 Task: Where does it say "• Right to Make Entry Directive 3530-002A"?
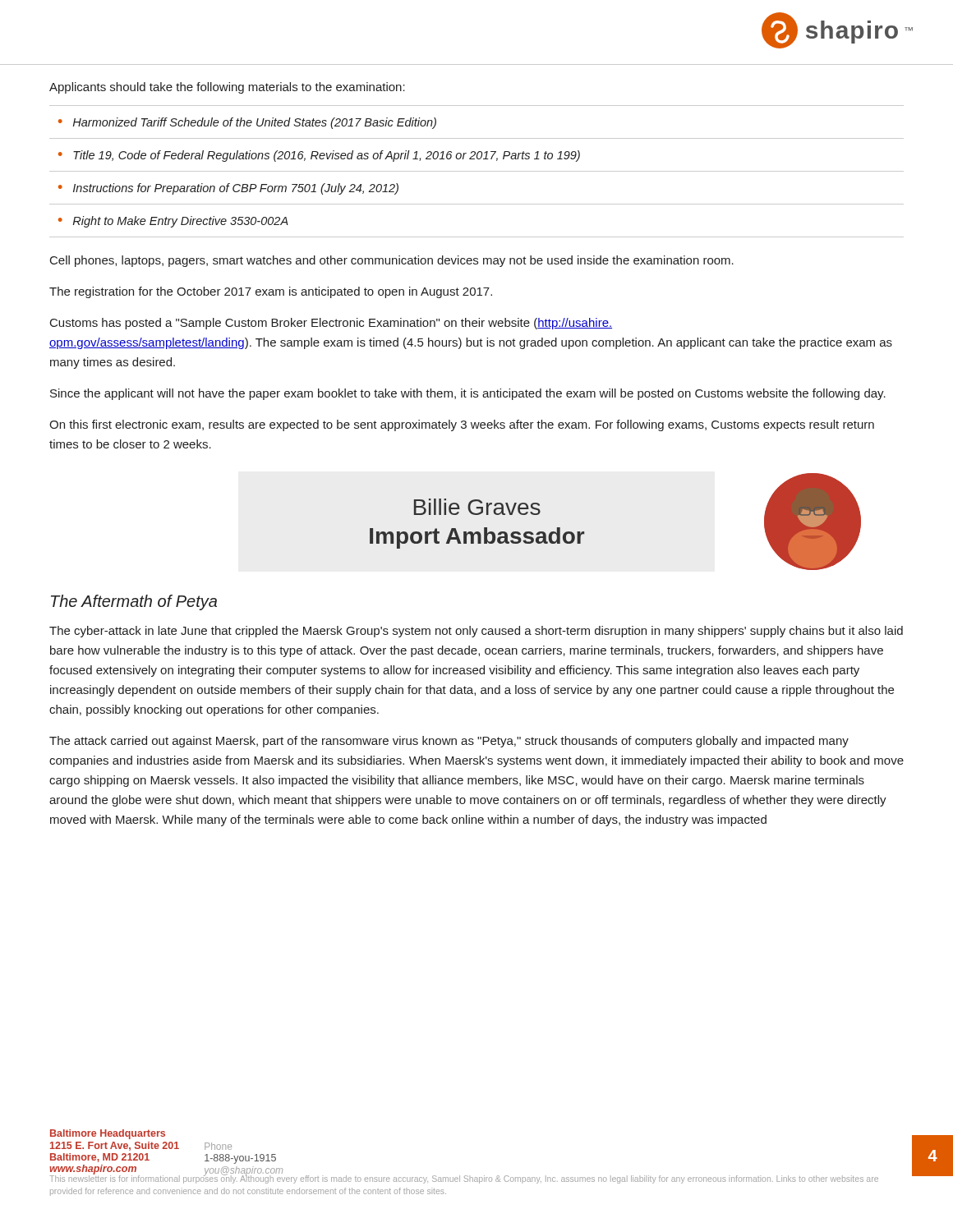(x=173, y=221)
